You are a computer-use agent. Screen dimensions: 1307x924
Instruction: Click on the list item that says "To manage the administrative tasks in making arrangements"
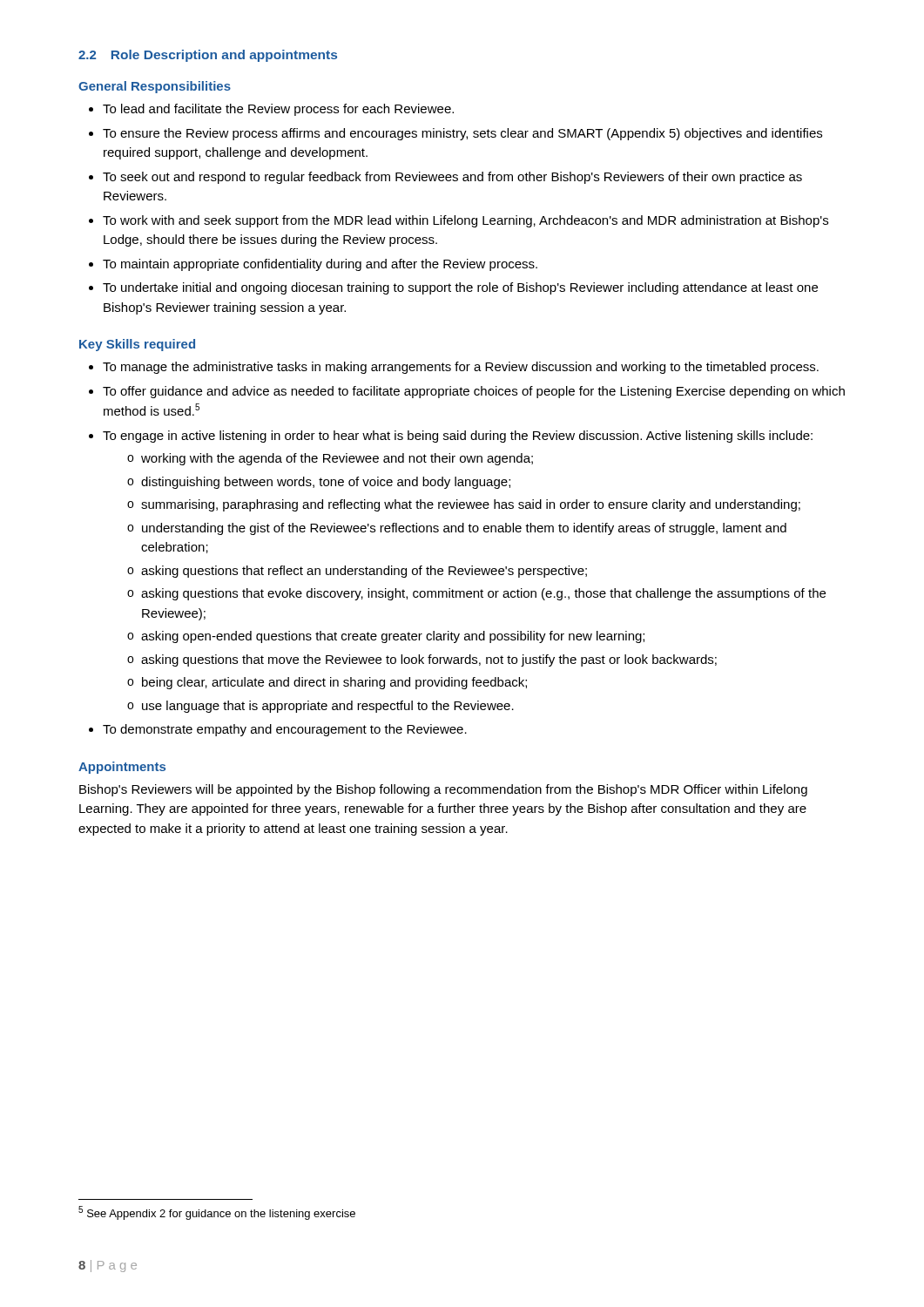(454, 368)
